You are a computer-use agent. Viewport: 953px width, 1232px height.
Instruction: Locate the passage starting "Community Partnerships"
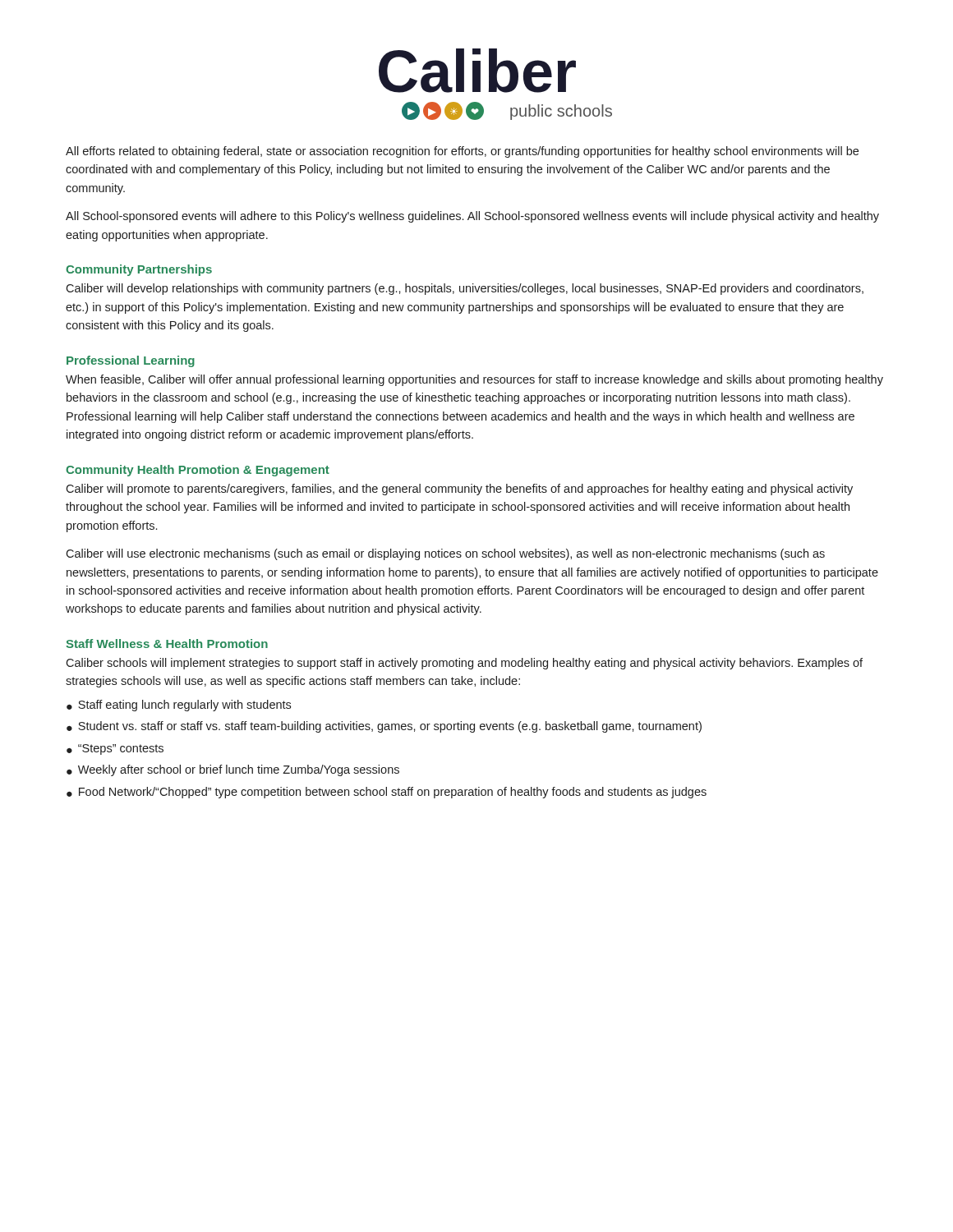[139, 269]
